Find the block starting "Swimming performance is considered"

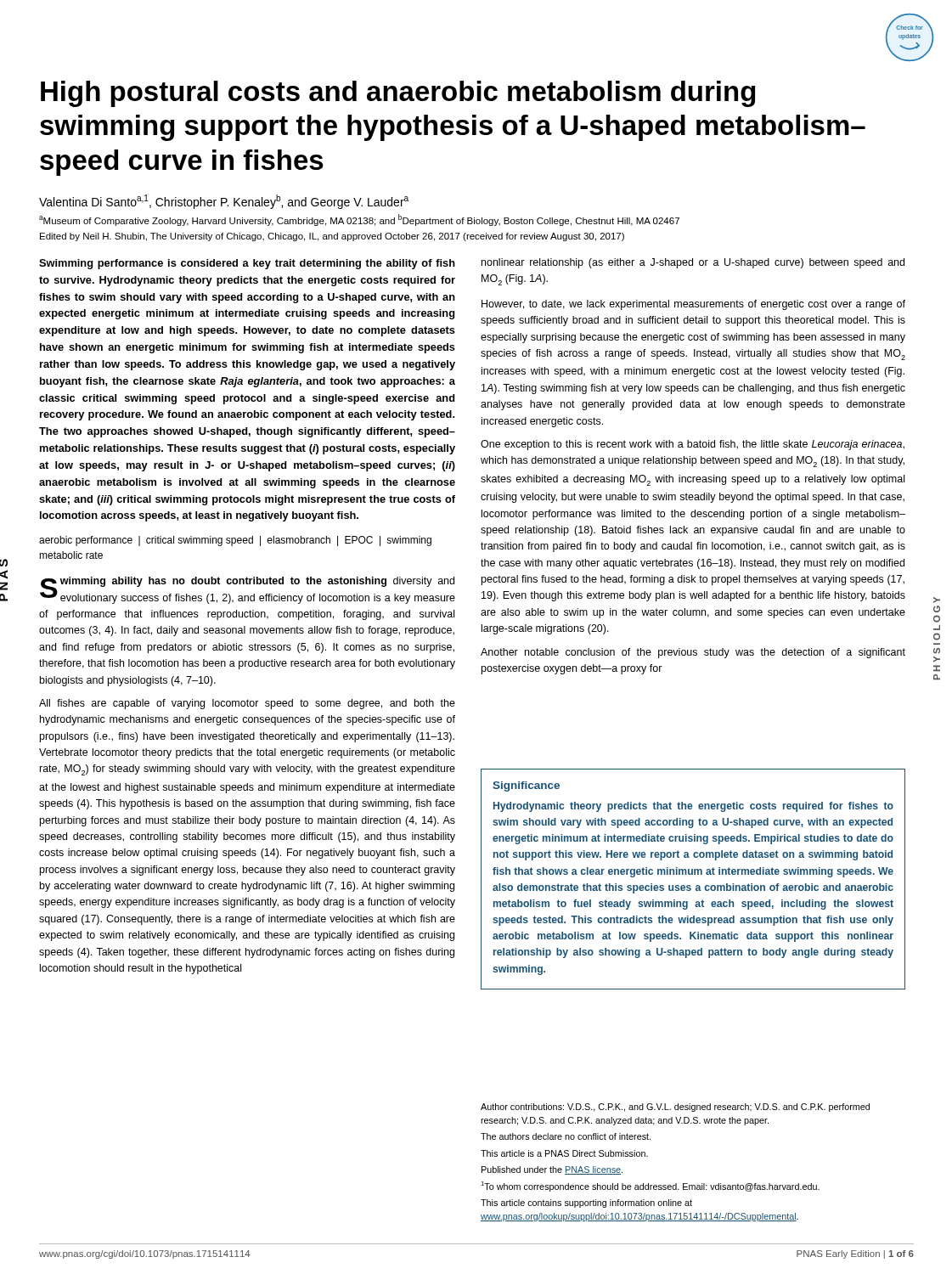(247, 390)
